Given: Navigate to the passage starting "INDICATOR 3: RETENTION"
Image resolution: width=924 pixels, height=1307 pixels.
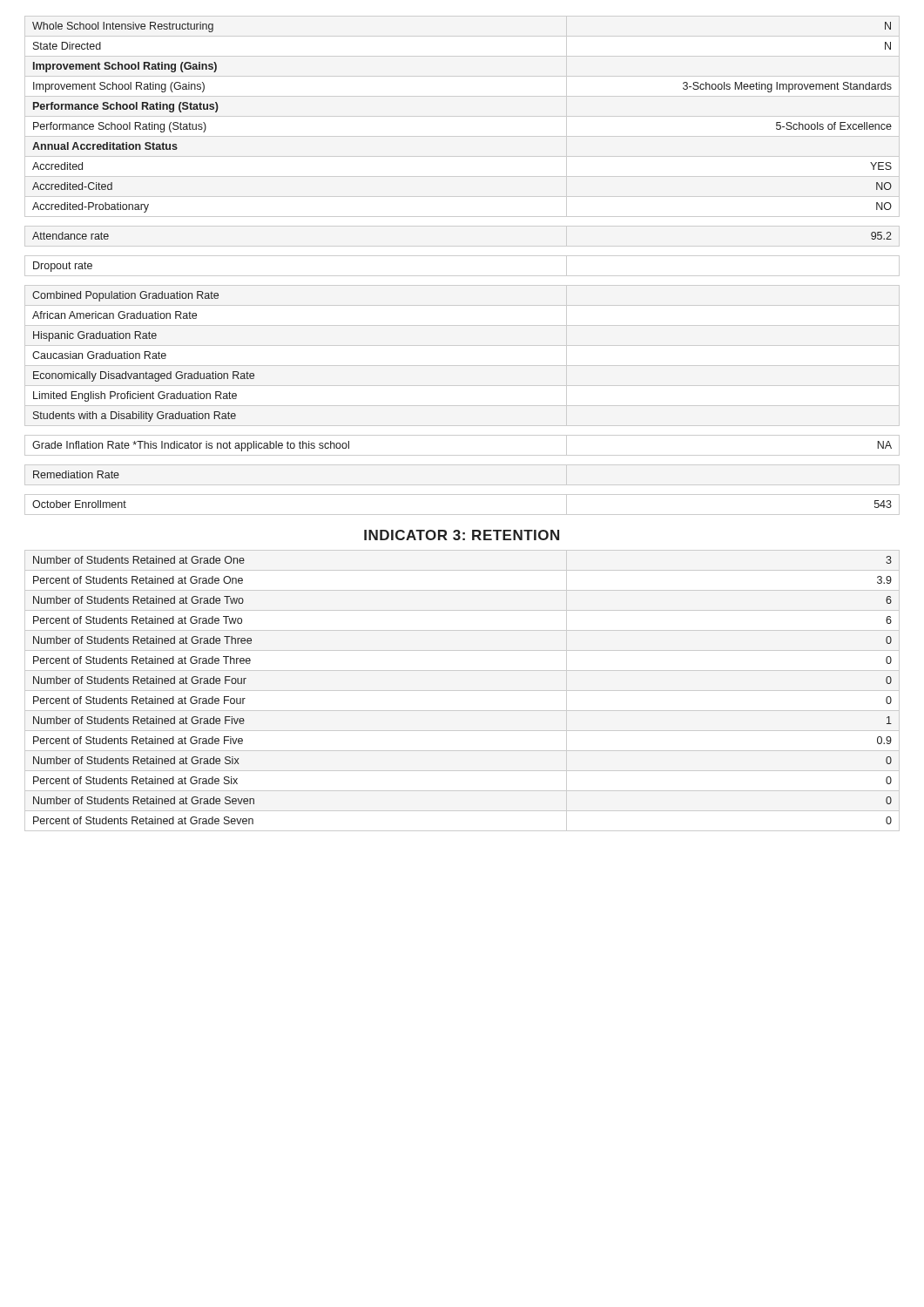Looking at the screenshot, I should [462, 535].
